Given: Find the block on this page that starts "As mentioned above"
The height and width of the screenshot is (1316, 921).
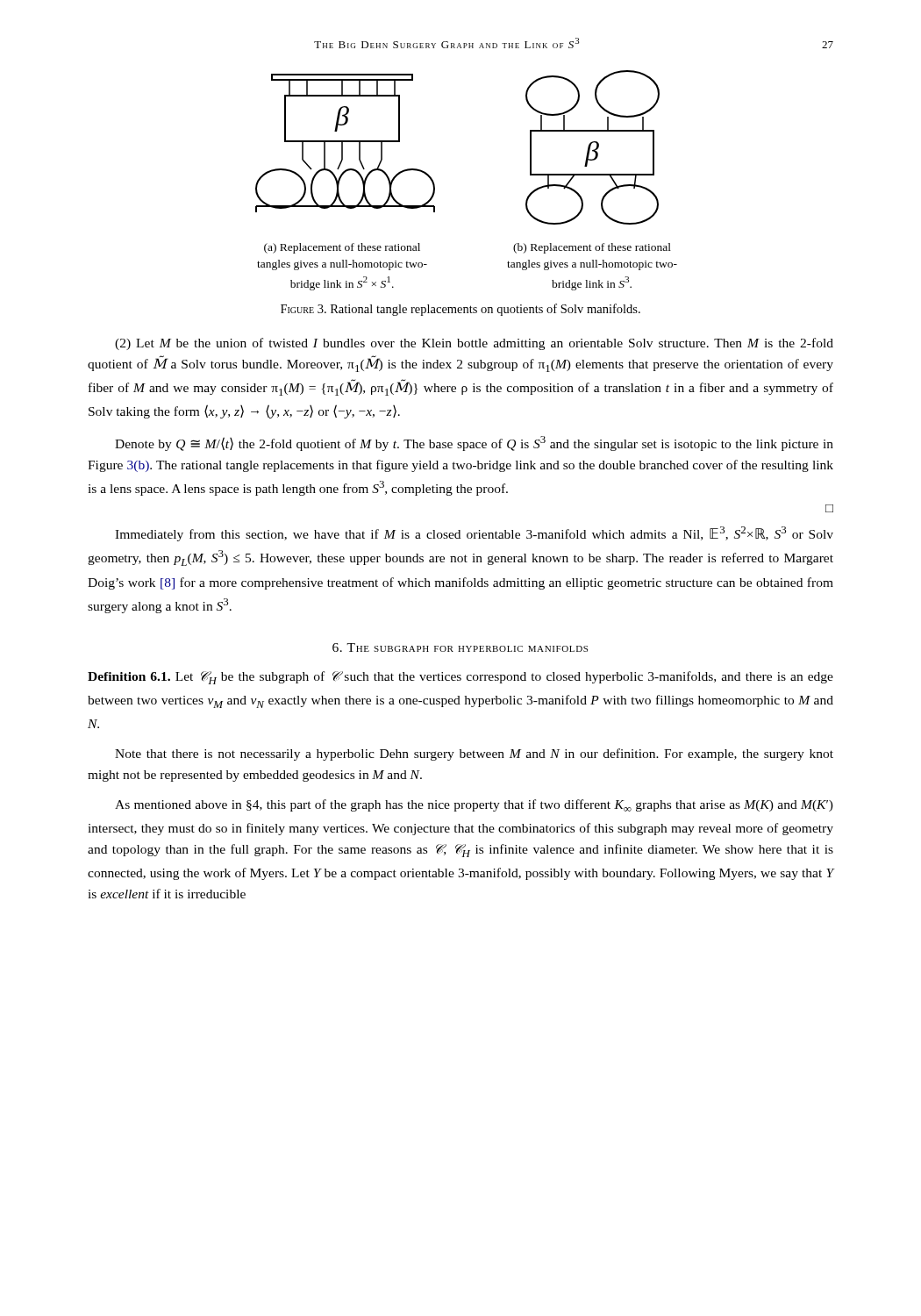Looking at the screenshot, I should point(460,849).
